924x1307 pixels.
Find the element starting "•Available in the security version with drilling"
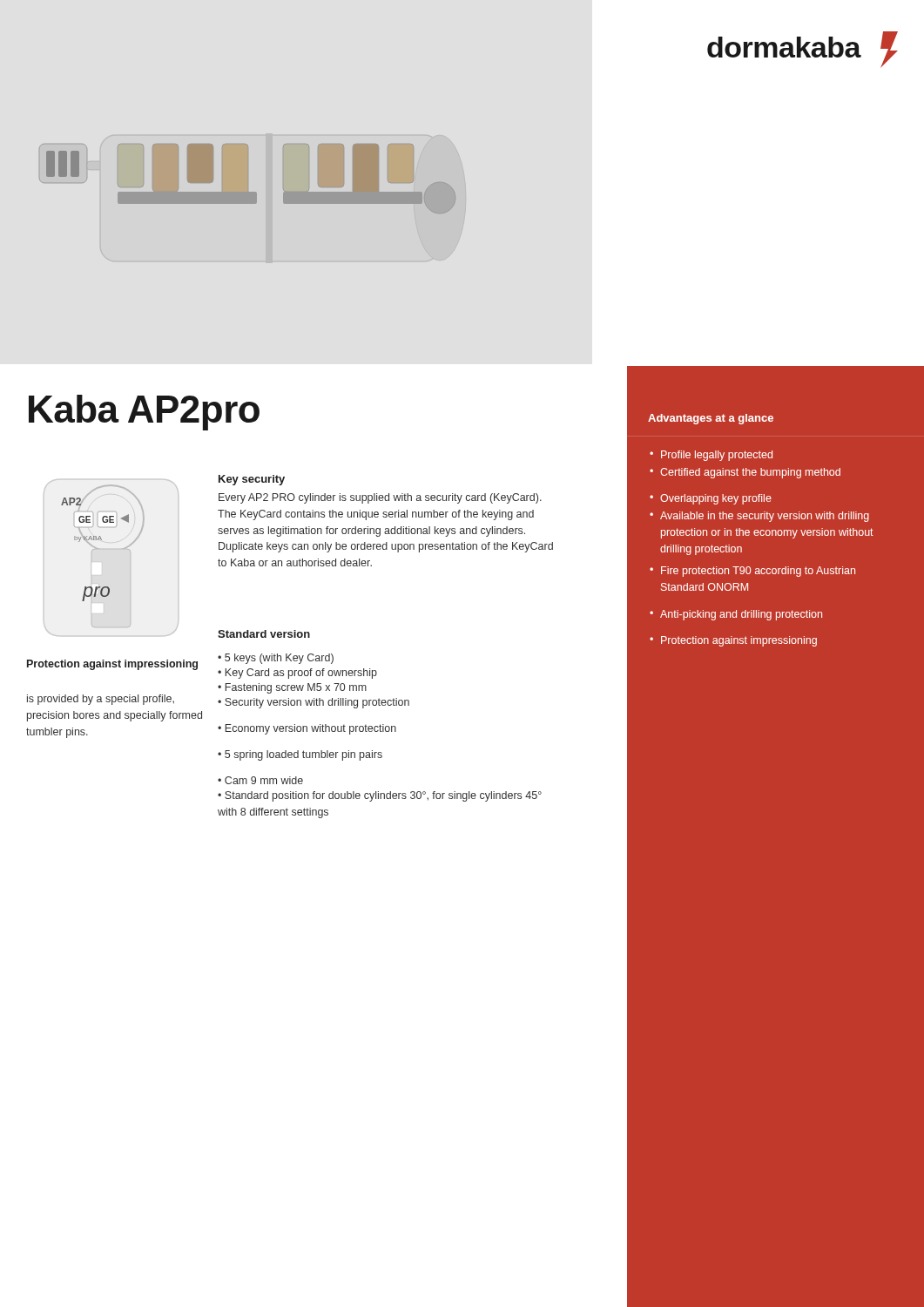tap(761, 532)
